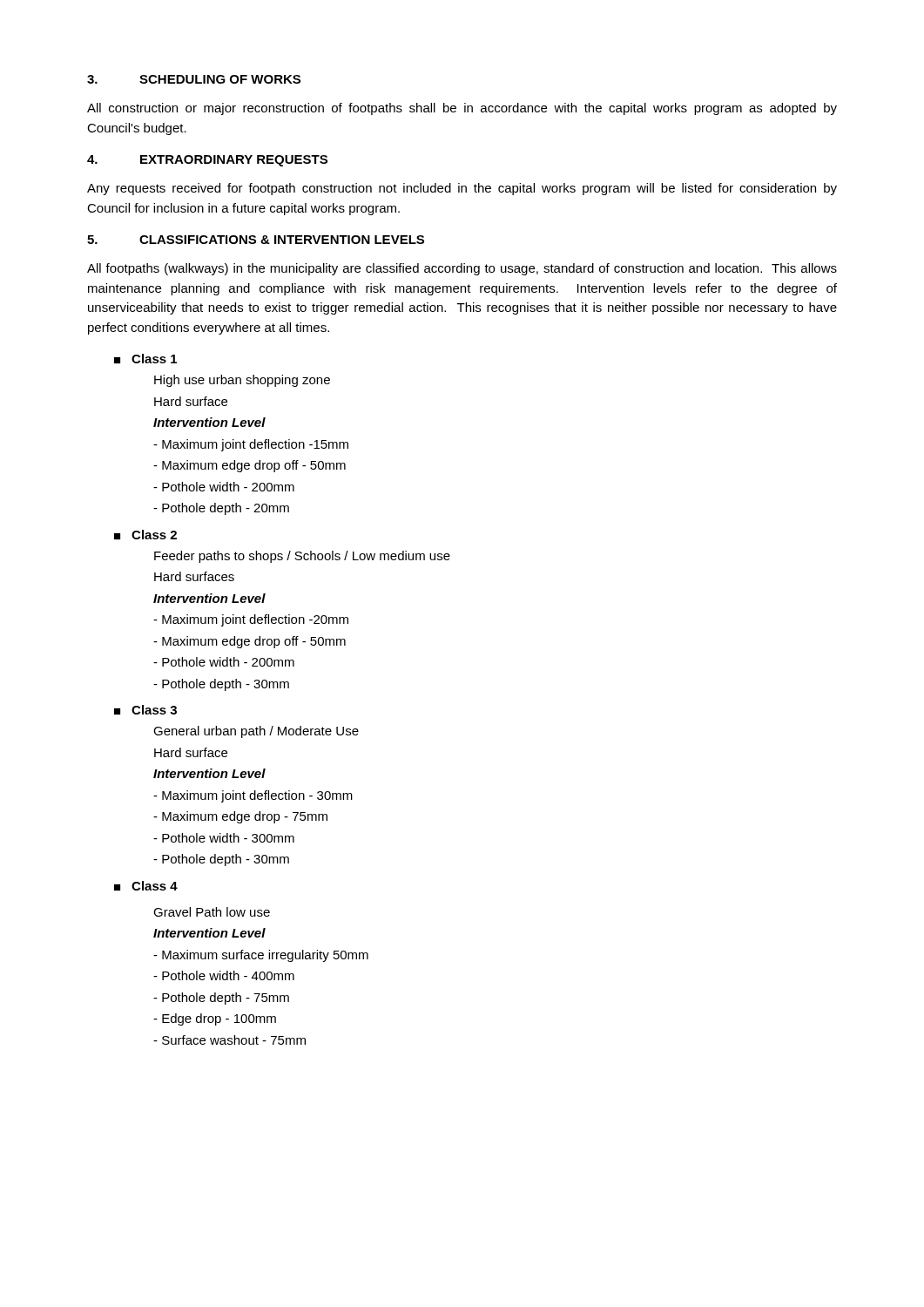Click on the text block starting "■ Class 2 Feeder paths to shops"
This screenshot has width=924, height=1307.
[x=145, y=535]
